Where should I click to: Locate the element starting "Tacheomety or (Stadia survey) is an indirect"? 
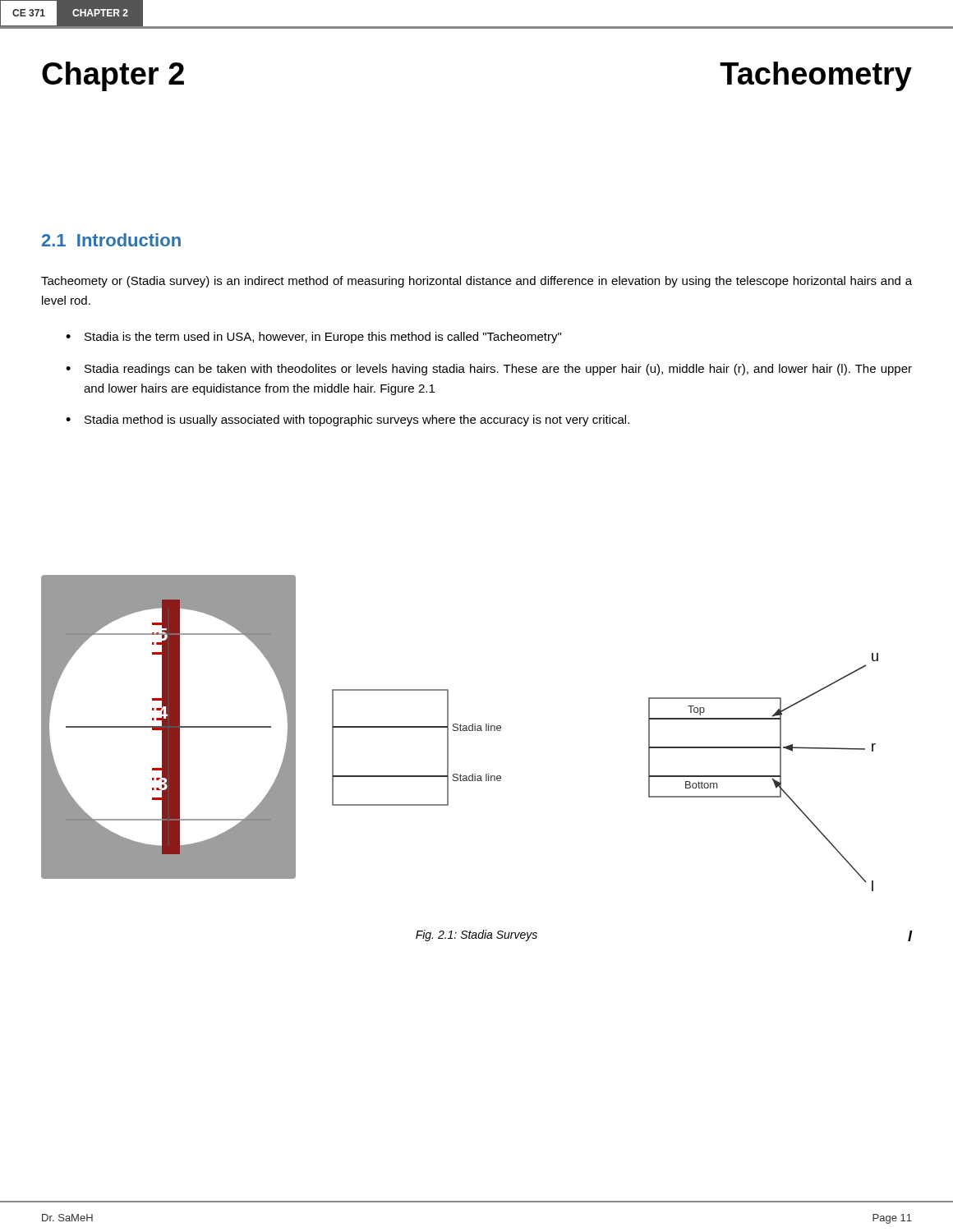[x=476, y=290]
